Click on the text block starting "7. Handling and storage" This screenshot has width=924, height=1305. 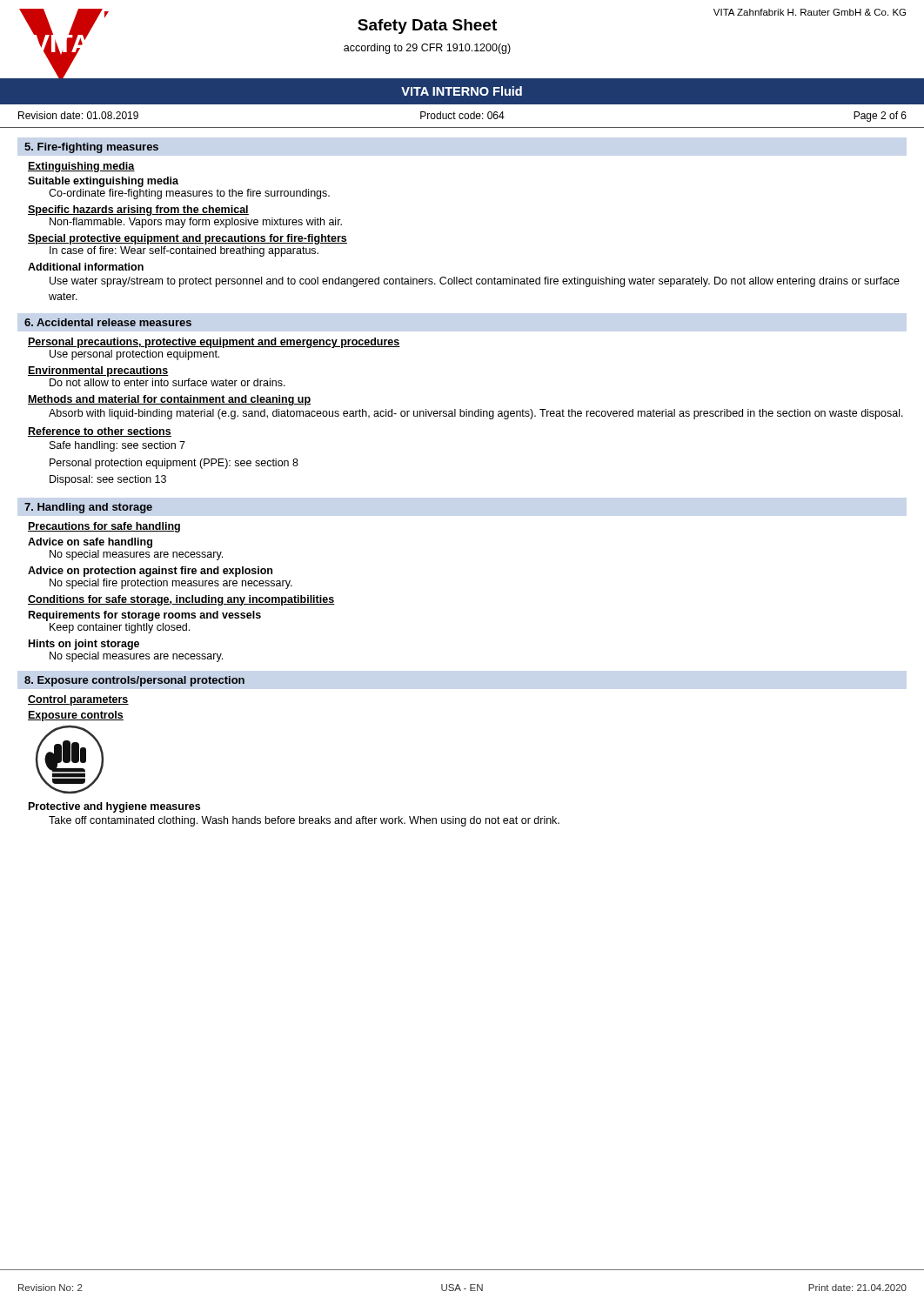88,506
